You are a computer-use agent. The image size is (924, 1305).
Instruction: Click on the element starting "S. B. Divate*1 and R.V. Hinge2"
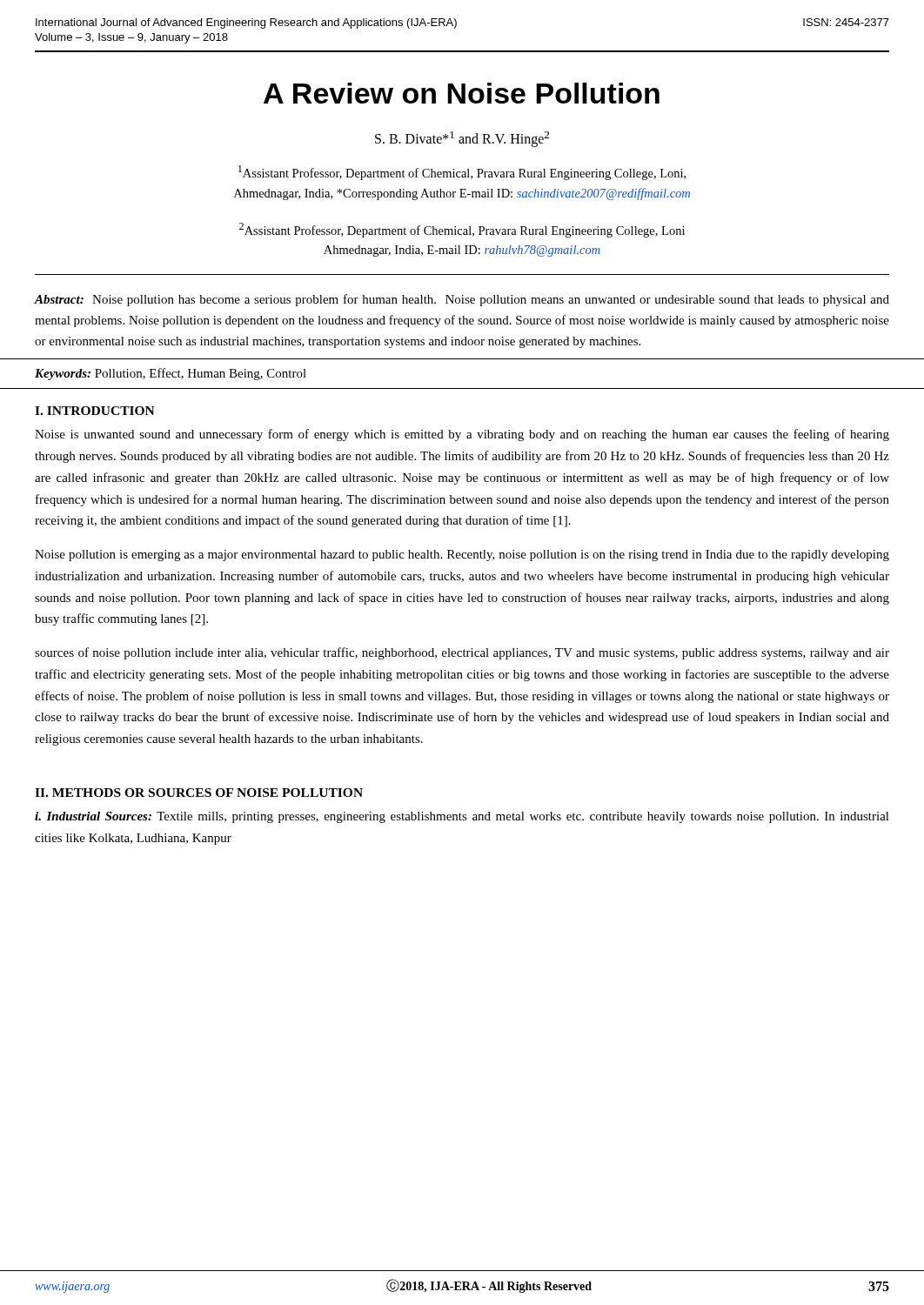coord(462,137)
